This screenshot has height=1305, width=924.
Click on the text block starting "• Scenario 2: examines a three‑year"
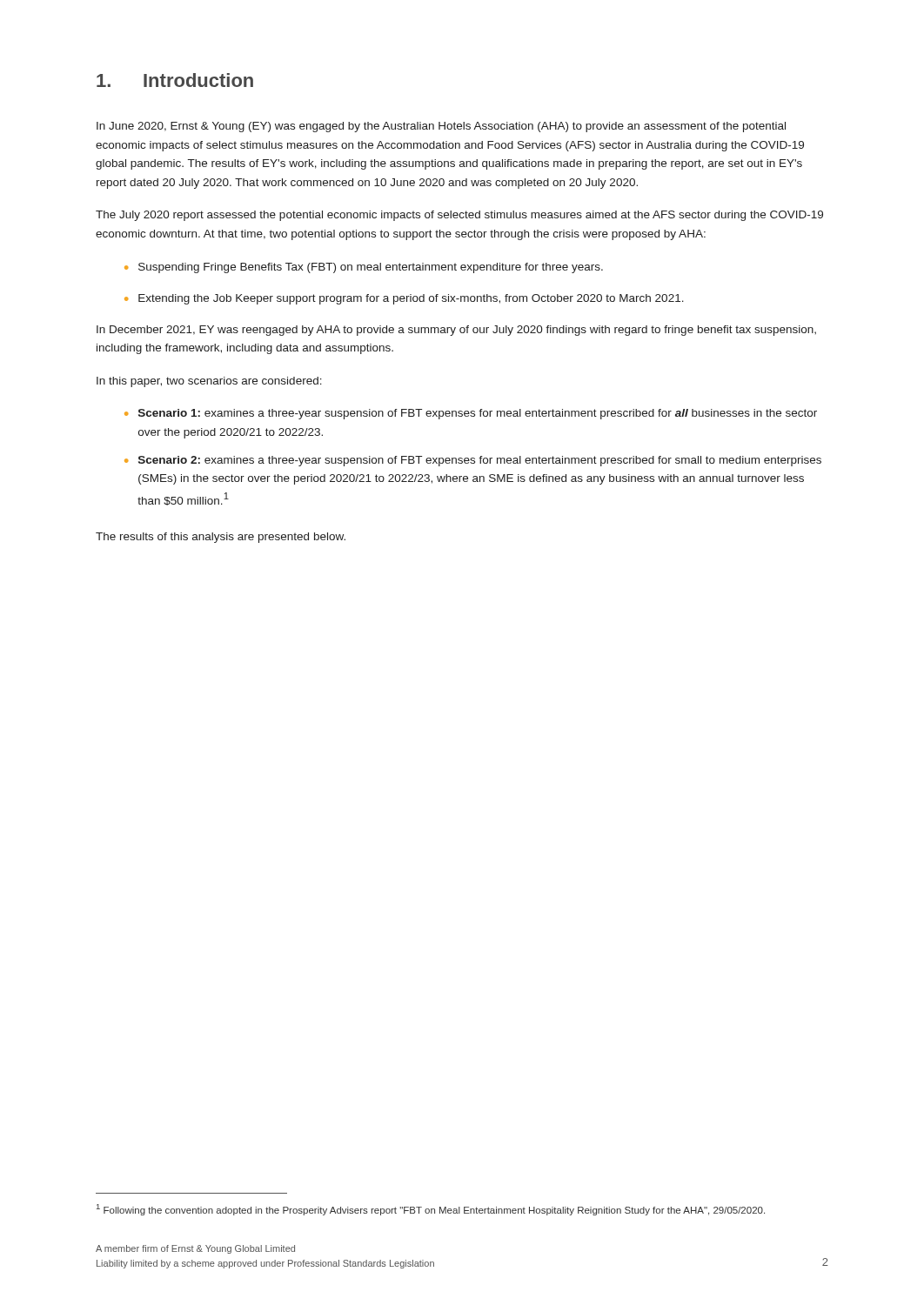coord(476,480)
